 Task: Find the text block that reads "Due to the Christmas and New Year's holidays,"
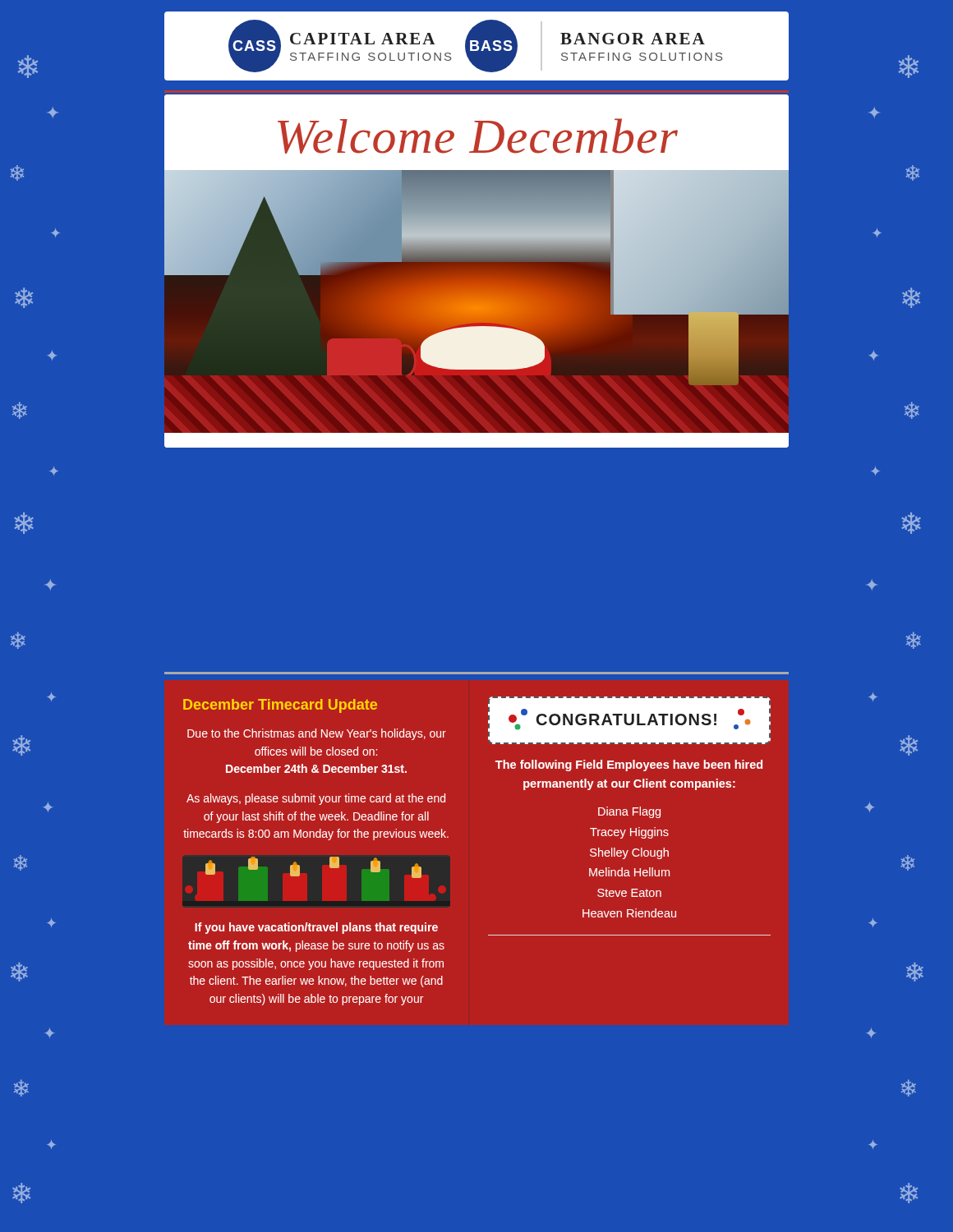[316, 751]
